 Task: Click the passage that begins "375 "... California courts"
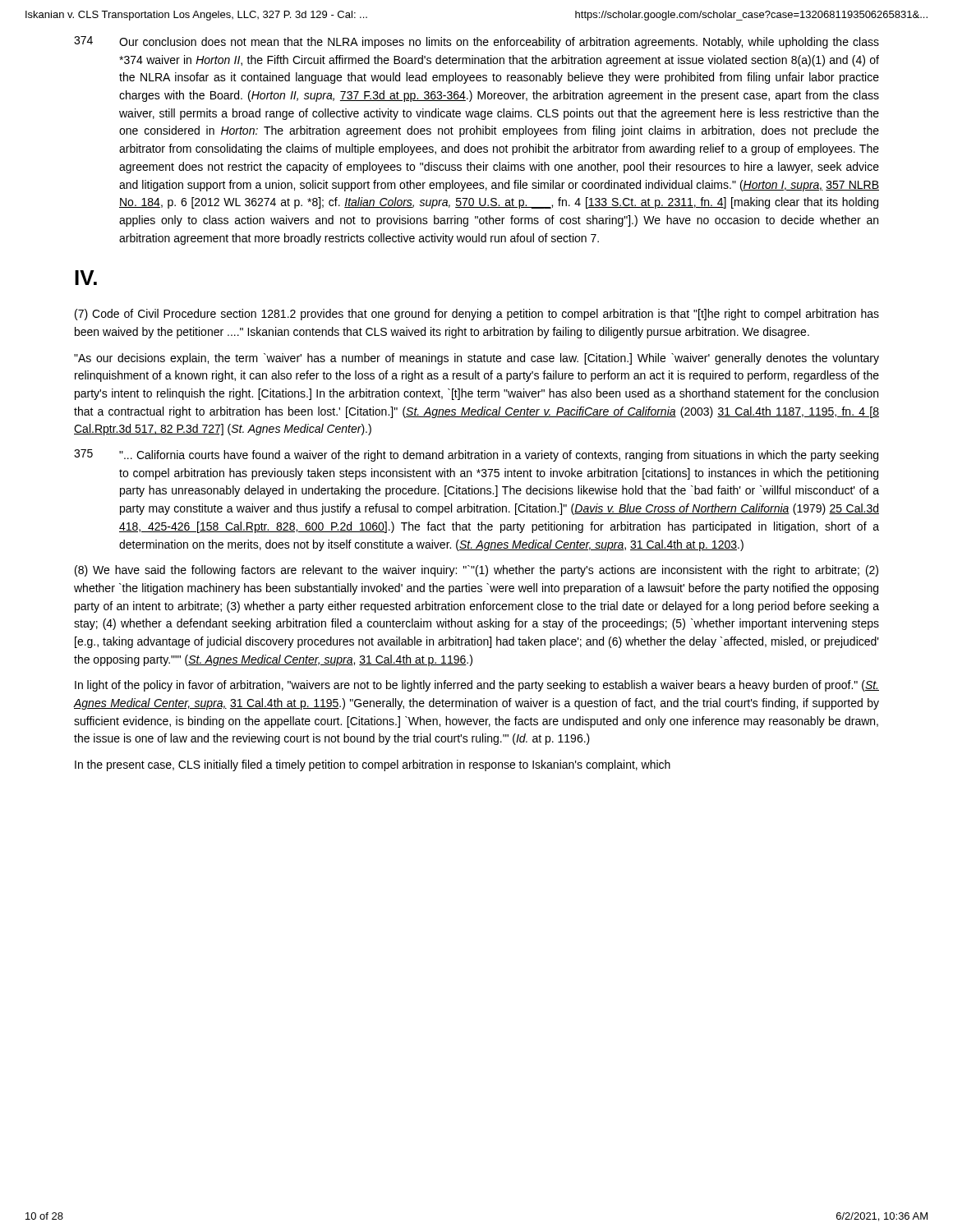(x=476, y=500)
